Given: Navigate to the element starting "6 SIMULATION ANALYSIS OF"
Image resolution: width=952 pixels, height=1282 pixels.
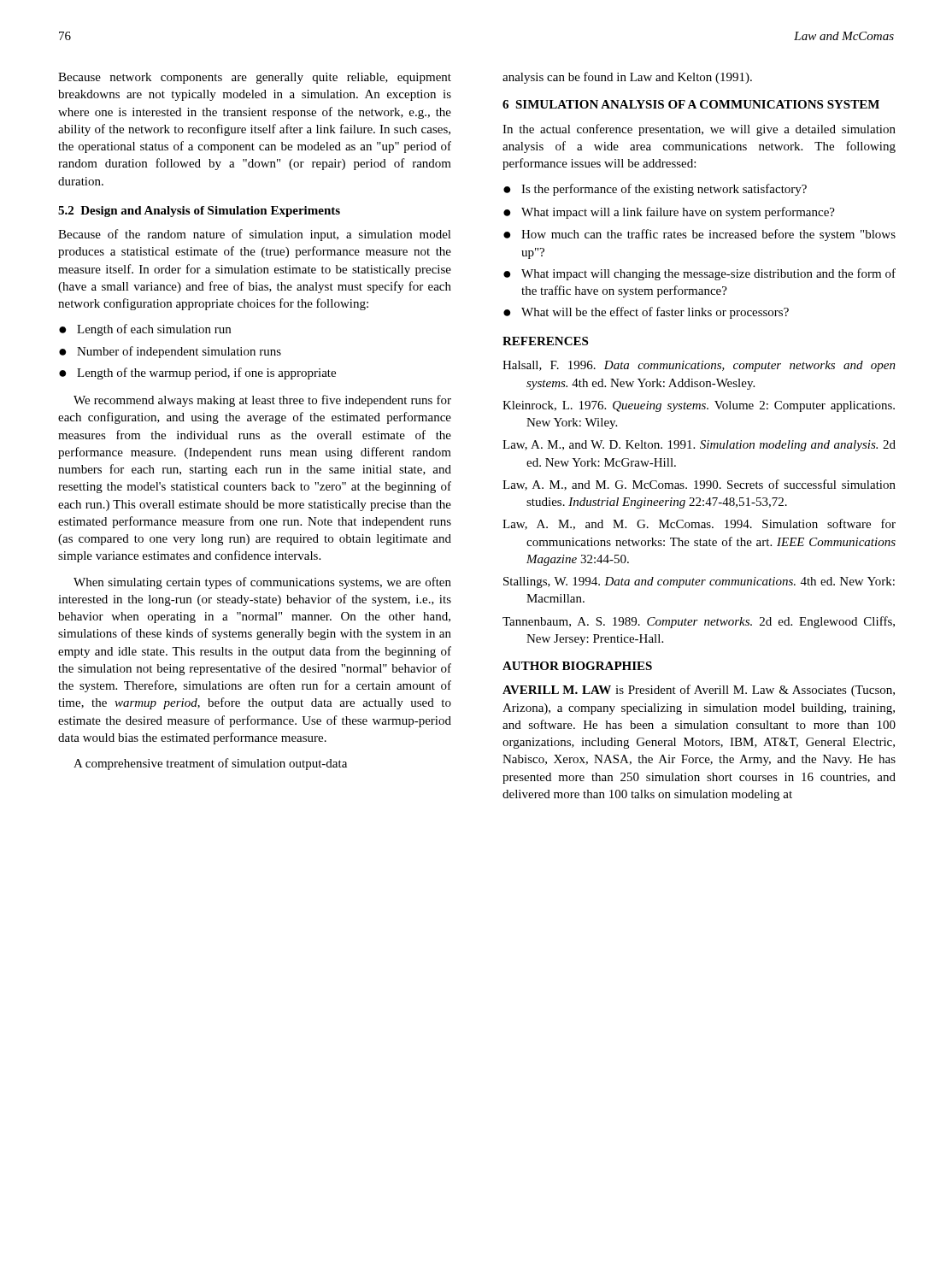Looking at the screenshot, I should (691, 104).
